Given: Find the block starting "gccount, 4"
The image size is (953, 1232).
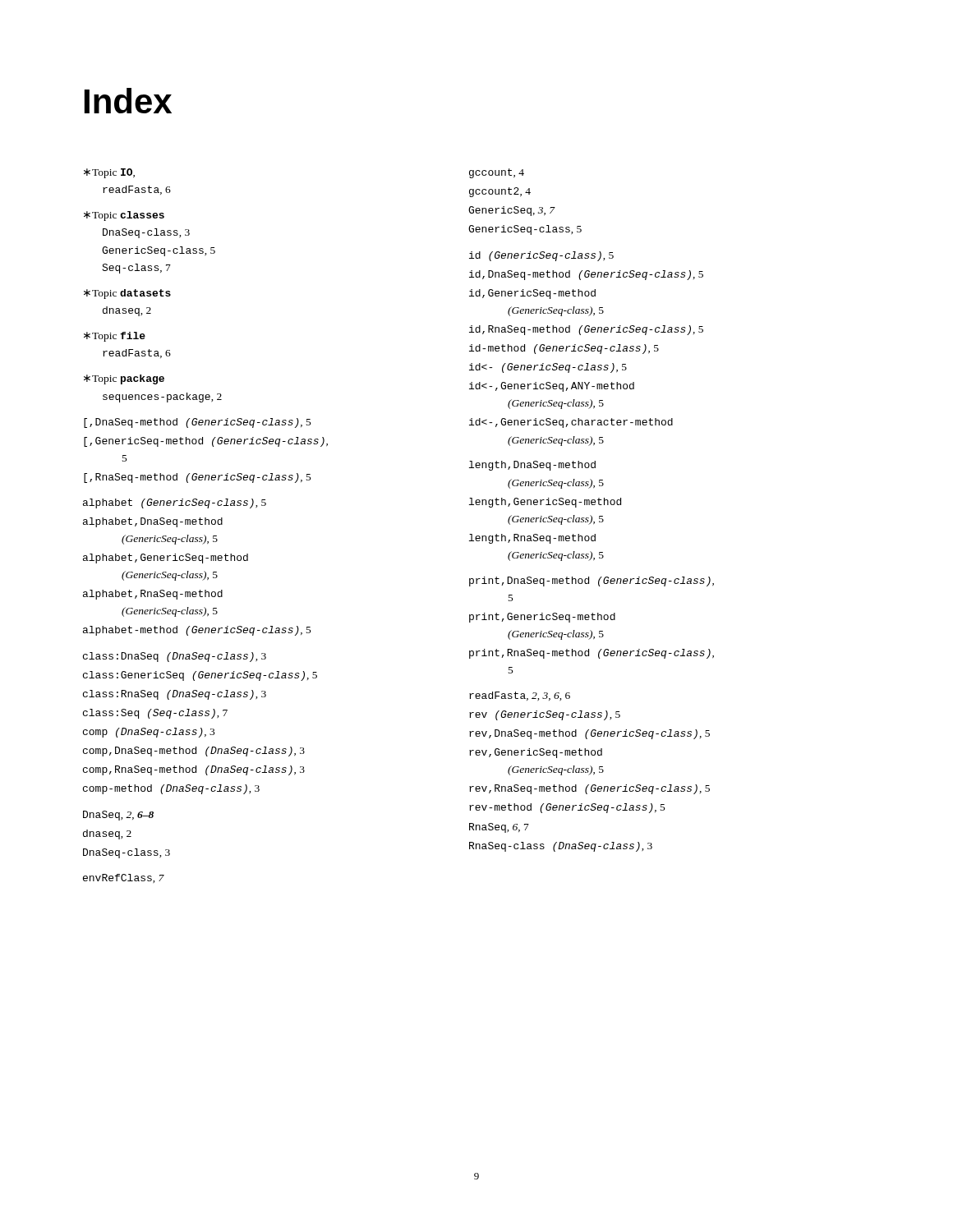Looking at the screenshot, I should coord(496,172).
